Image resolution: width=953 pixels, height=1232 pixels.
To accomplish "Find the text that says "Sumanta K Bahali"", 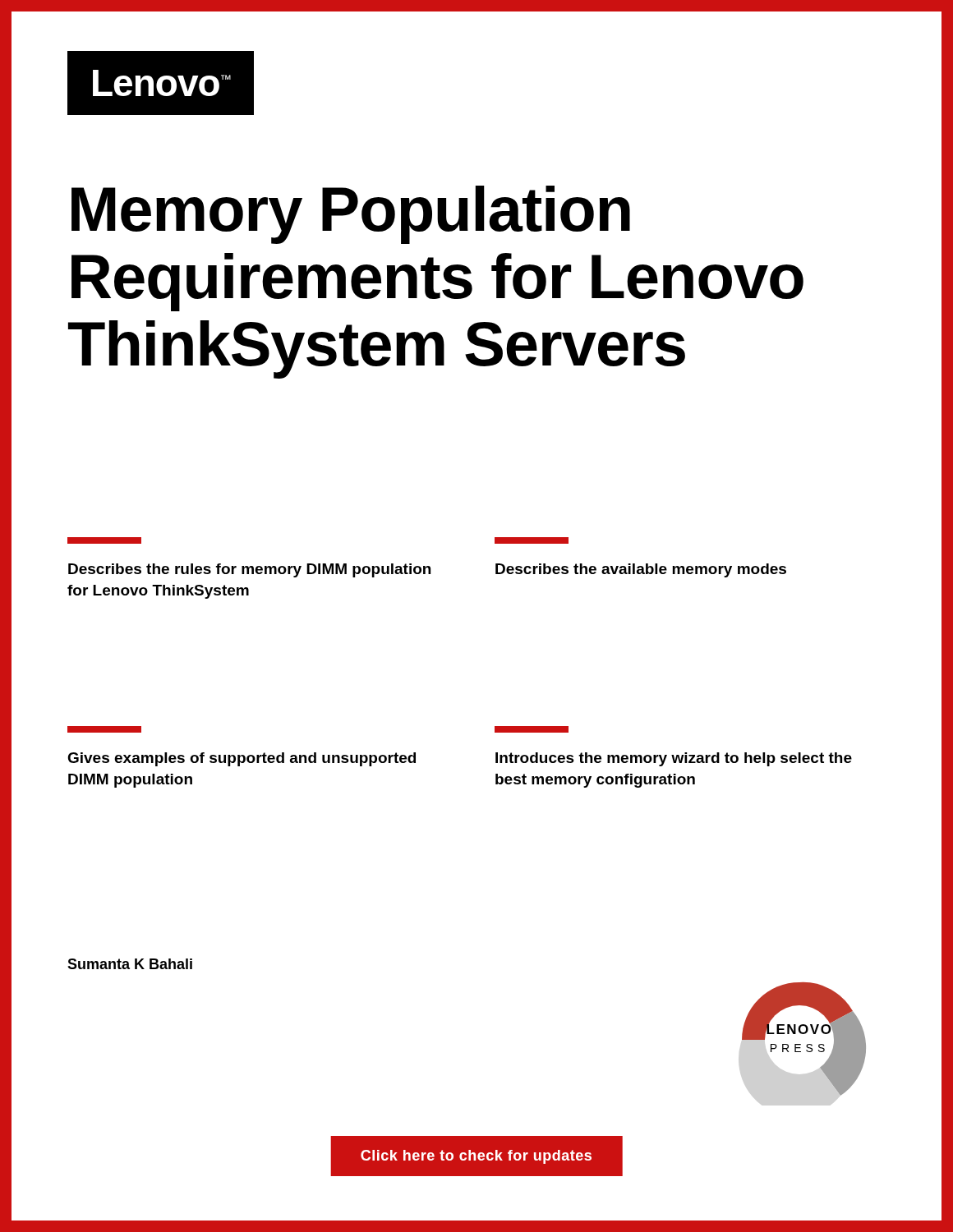I will (x=130, y=964).
